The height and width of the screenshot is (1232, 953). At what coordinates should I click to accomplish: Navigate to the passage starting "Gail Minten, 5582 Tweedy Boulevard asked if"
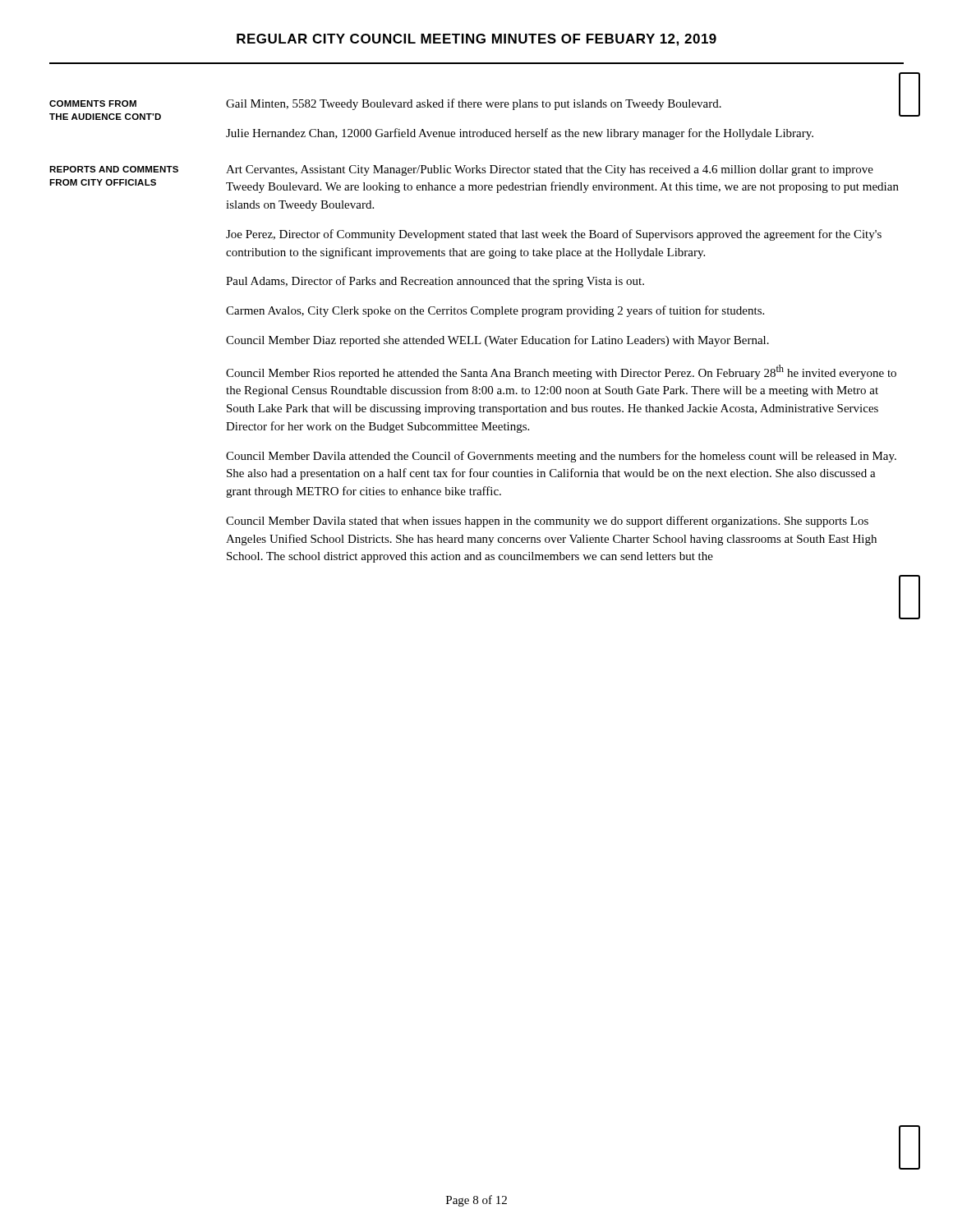tap(474, 103)
